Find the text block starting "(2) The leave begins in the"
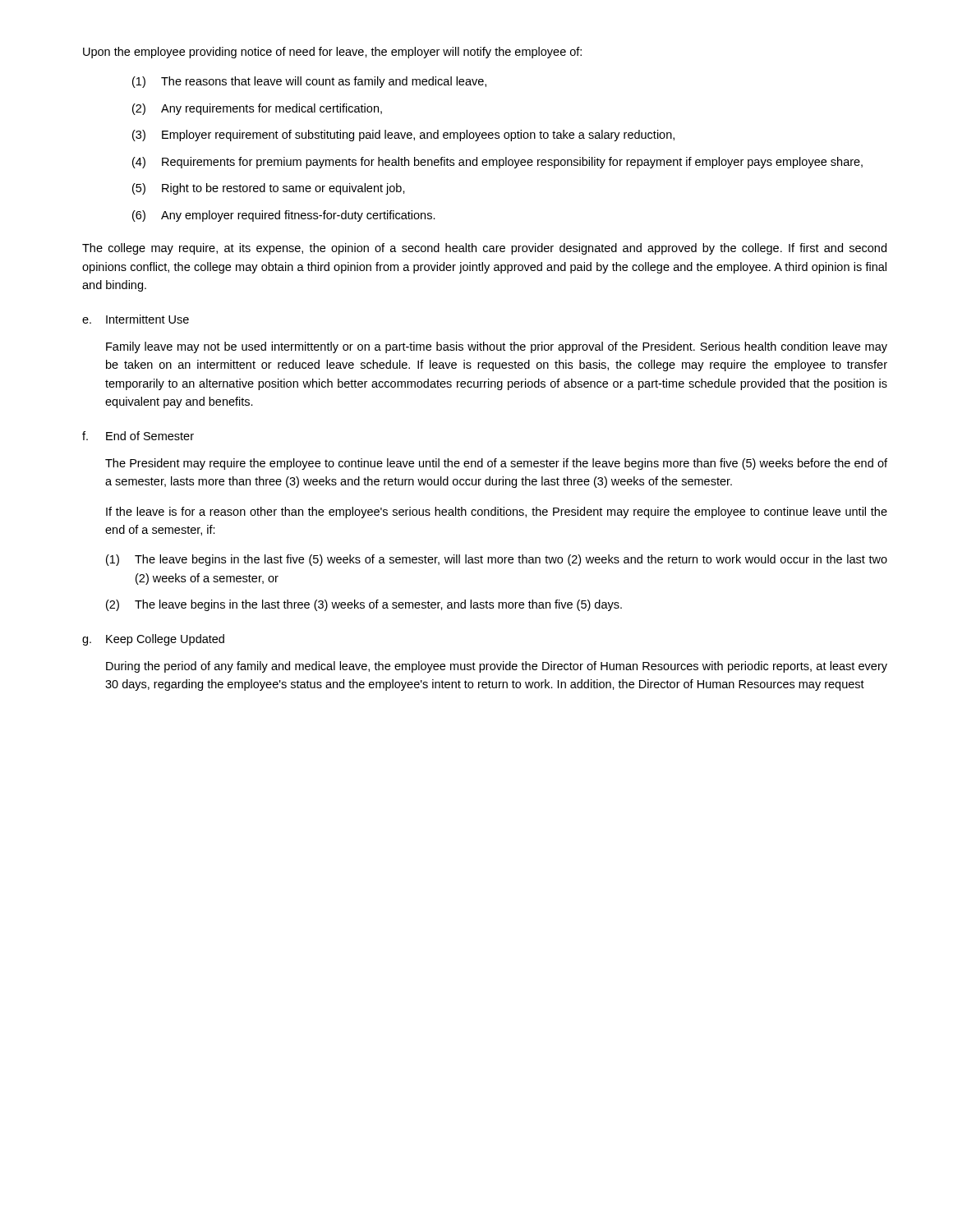The height and width of the screenshot is (1232, 953). (496, 605)
